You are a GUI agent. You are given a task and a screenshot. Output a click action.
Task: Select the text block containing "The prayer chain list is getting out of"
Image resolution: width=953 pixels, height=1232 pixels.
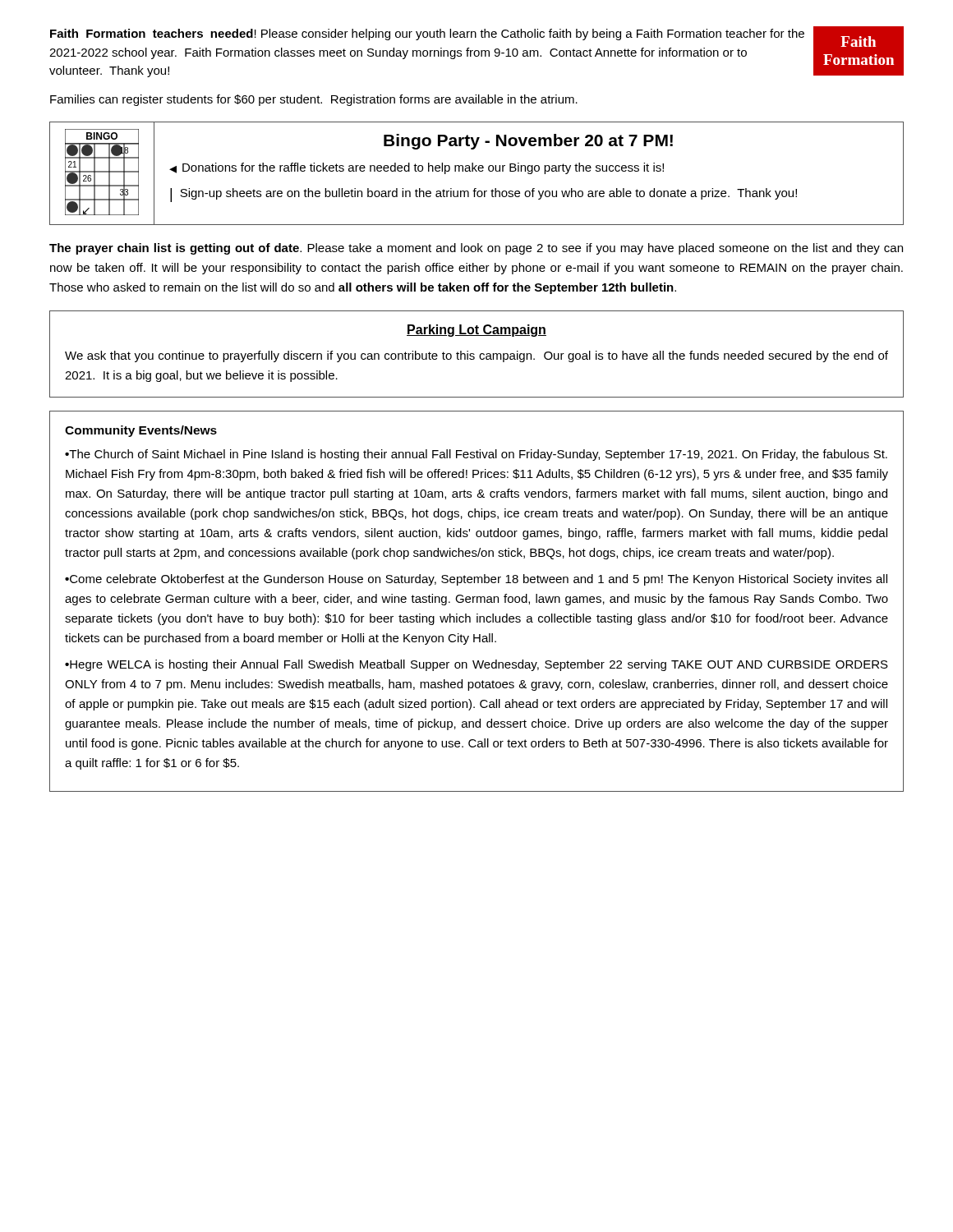pyautogui.click(x=476, y=267)
